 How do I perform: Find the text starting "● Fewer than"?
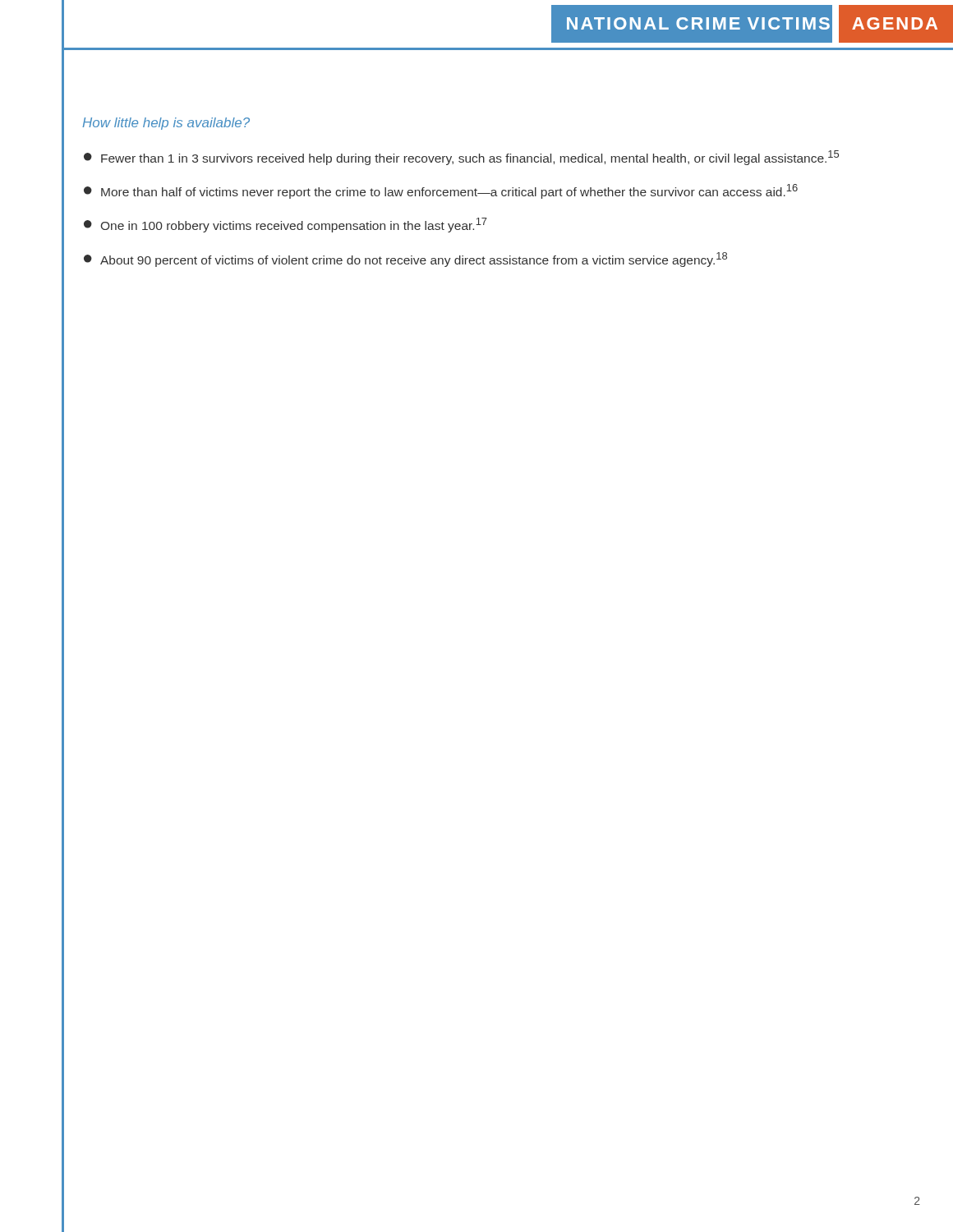(493, 157)
